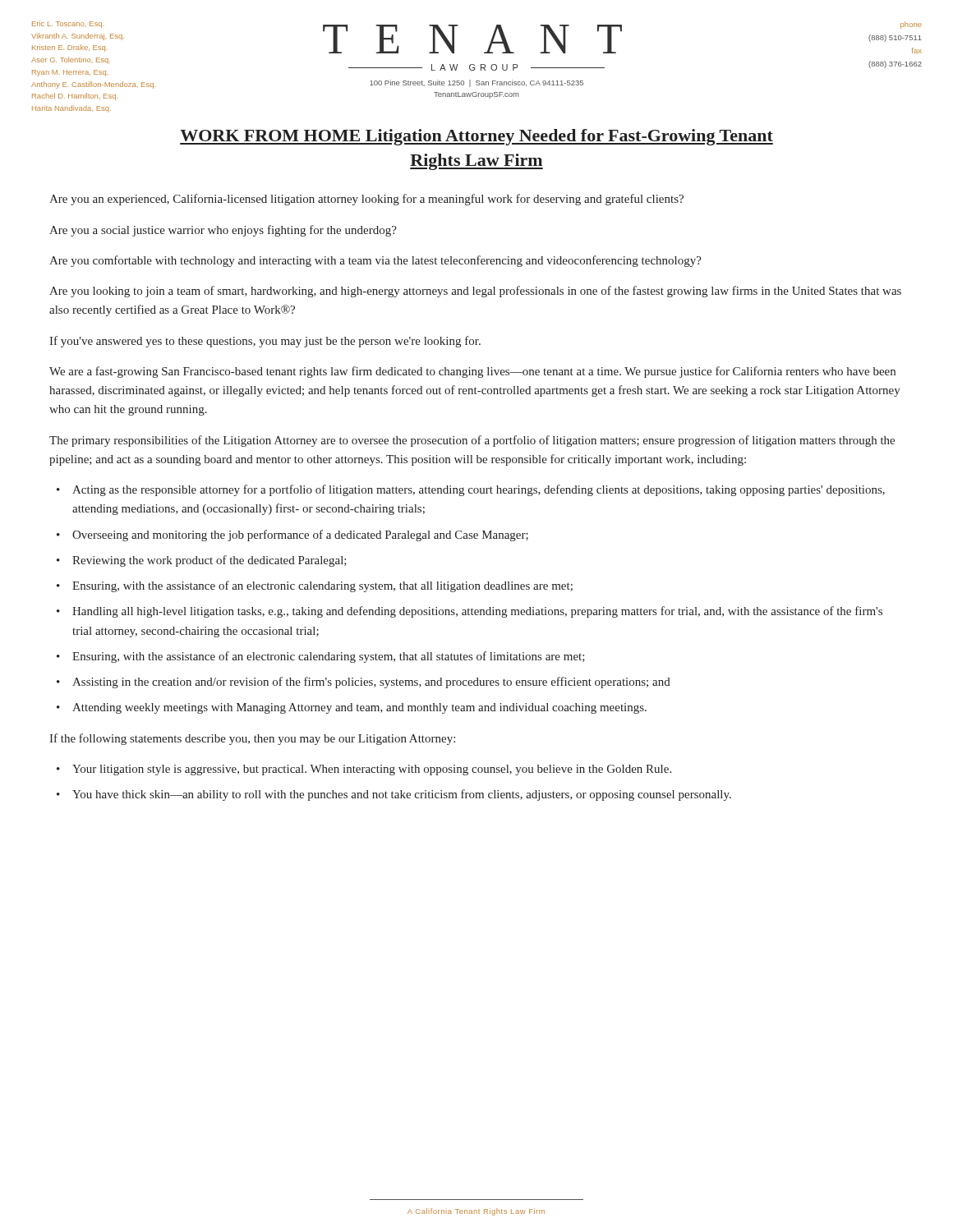Find the logo
The height and width of the screenshot is (1232, 953).
pyautogui.click(x=476, y=59)
